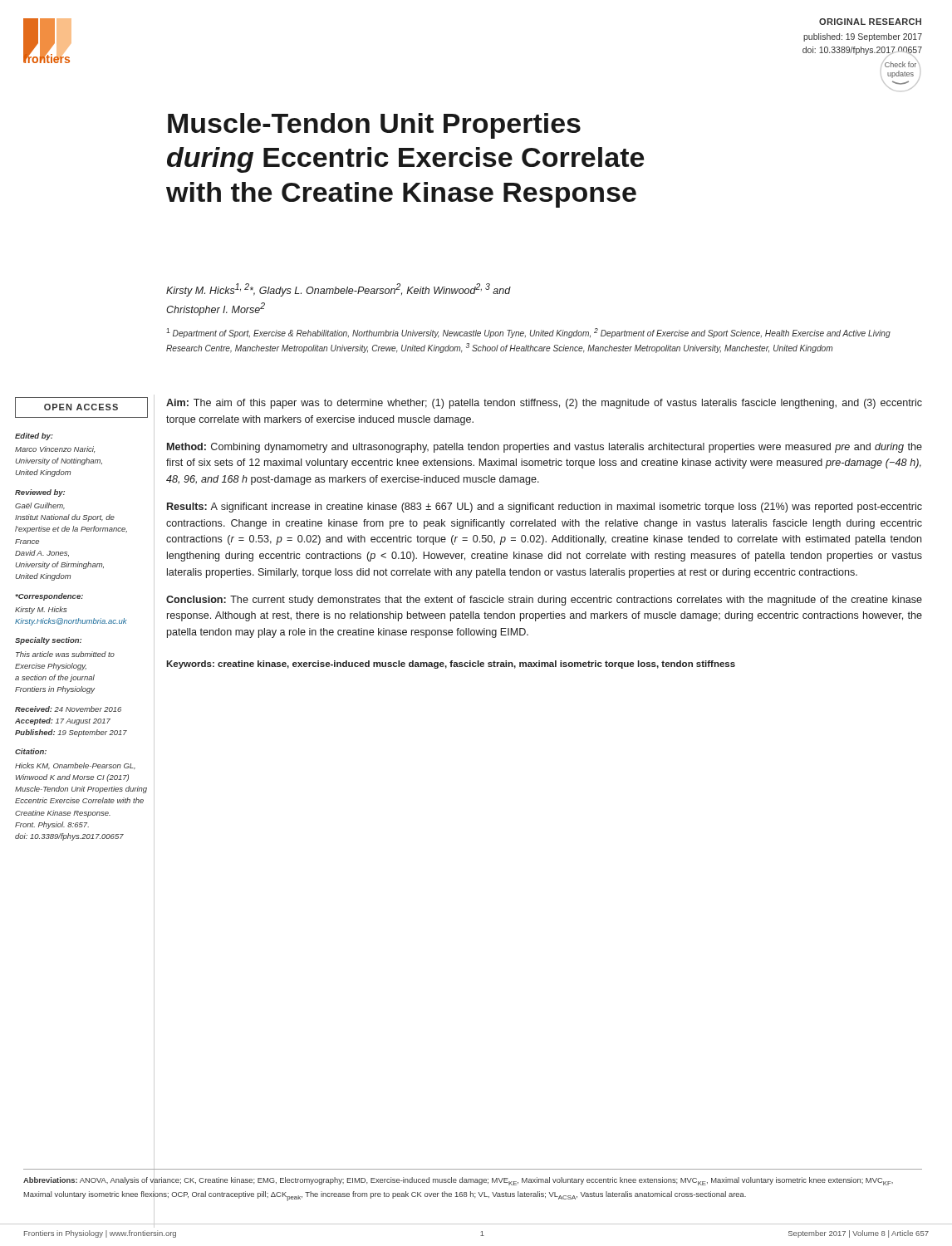Navigate to the block starting "Abbreviations: ANOVA, Analysis of variance; CK, Creatine kinase;"
Image resolution: width=952 pixels, height=1246 pixels.
pos(458,1188)
